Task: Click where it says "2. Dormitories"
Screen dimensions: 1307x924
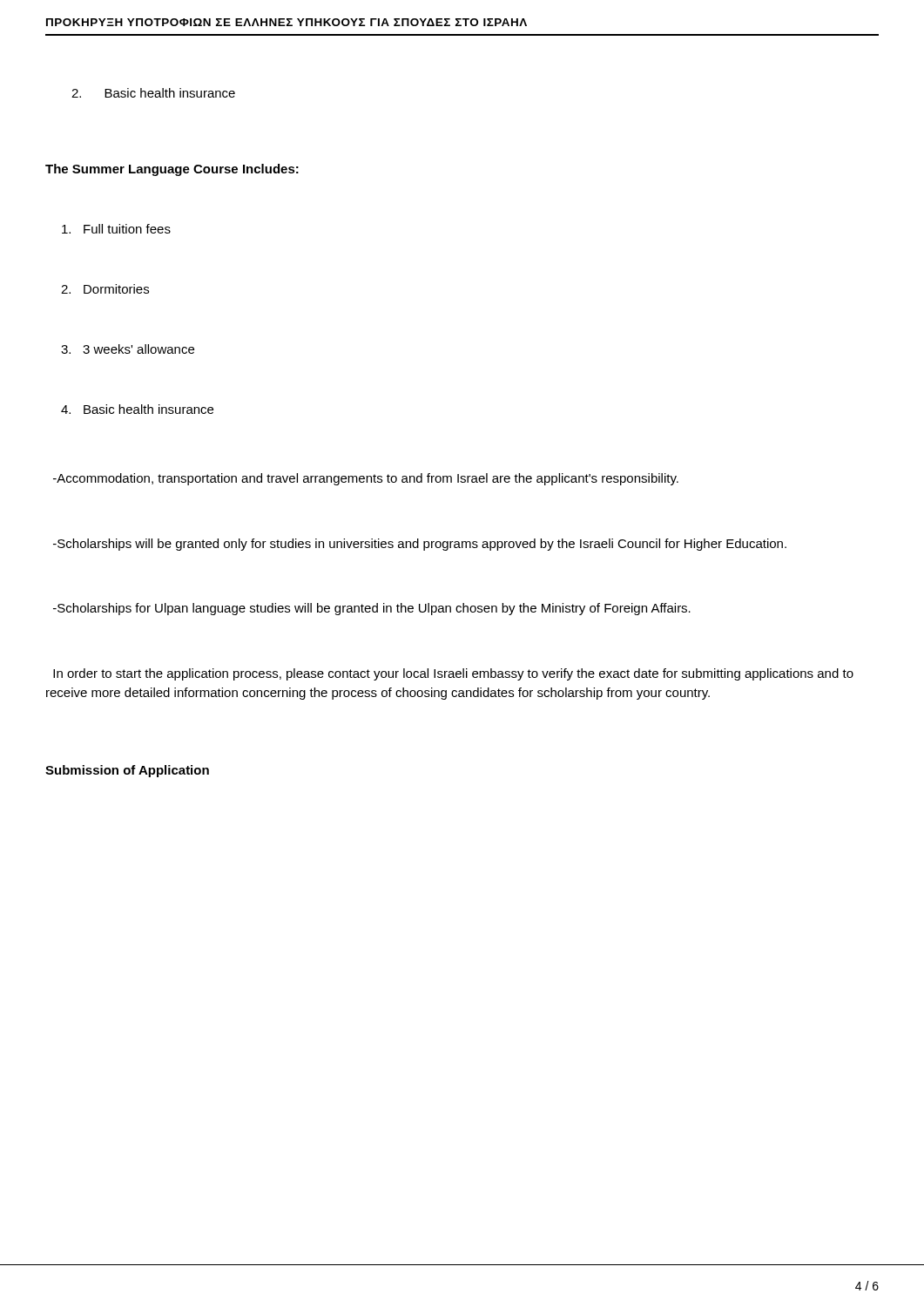Action: pyautogui.click(x=105, y=289)
